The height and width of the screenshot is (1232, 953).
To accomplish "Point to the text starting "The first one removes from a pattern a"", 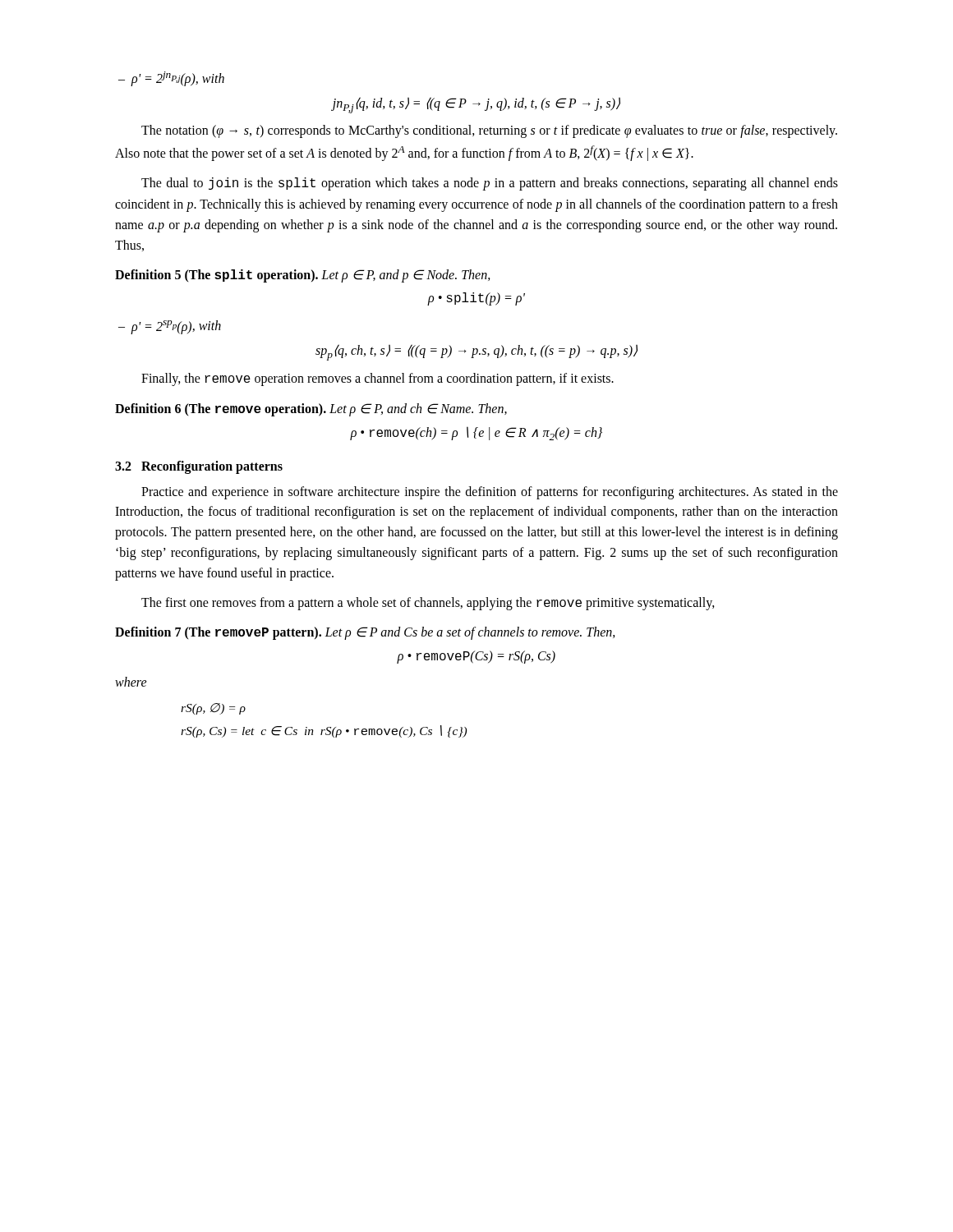I will tap(428, 603).
